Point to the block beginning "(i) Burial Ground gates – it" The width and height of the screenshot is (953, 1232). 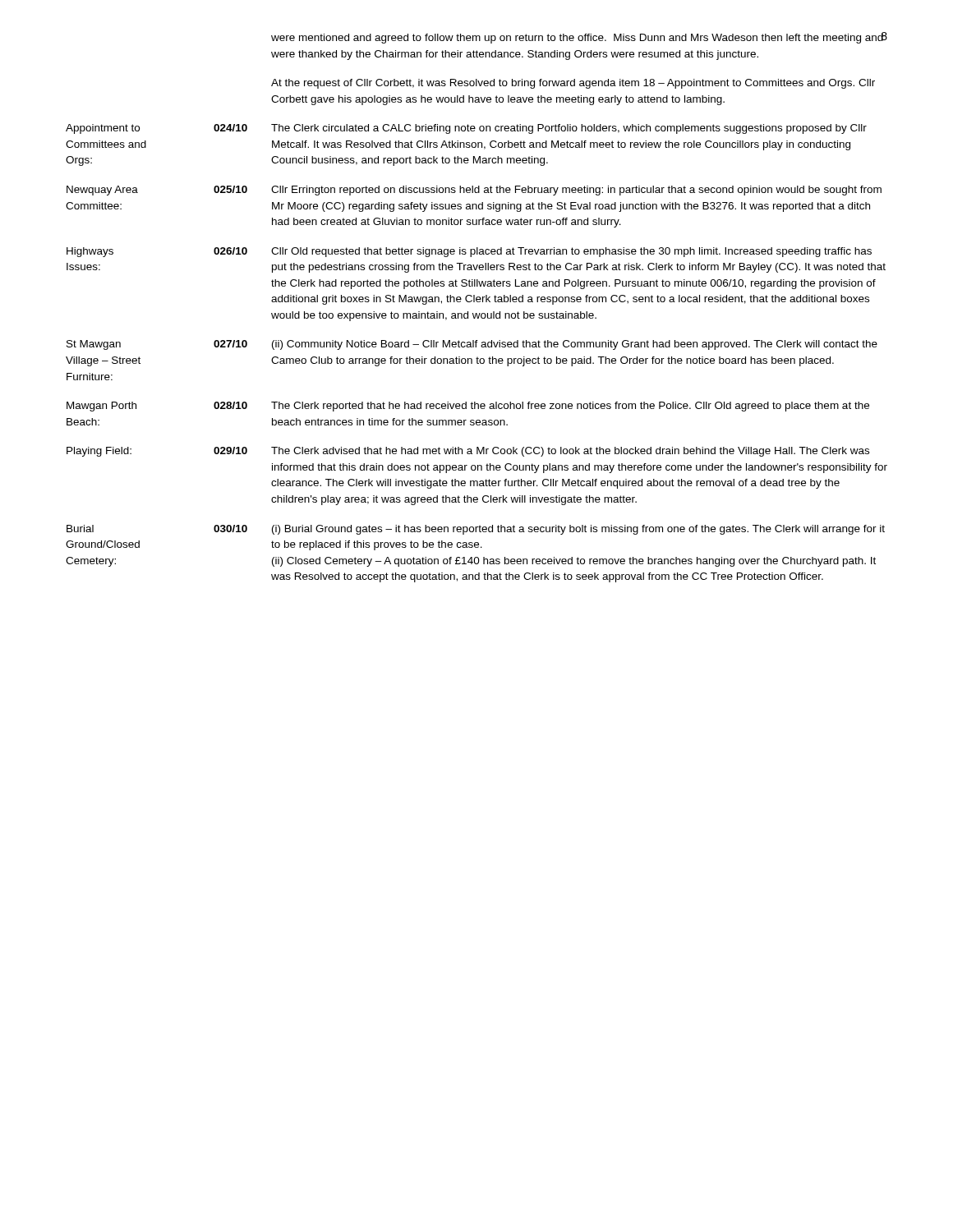pos(578,552)
